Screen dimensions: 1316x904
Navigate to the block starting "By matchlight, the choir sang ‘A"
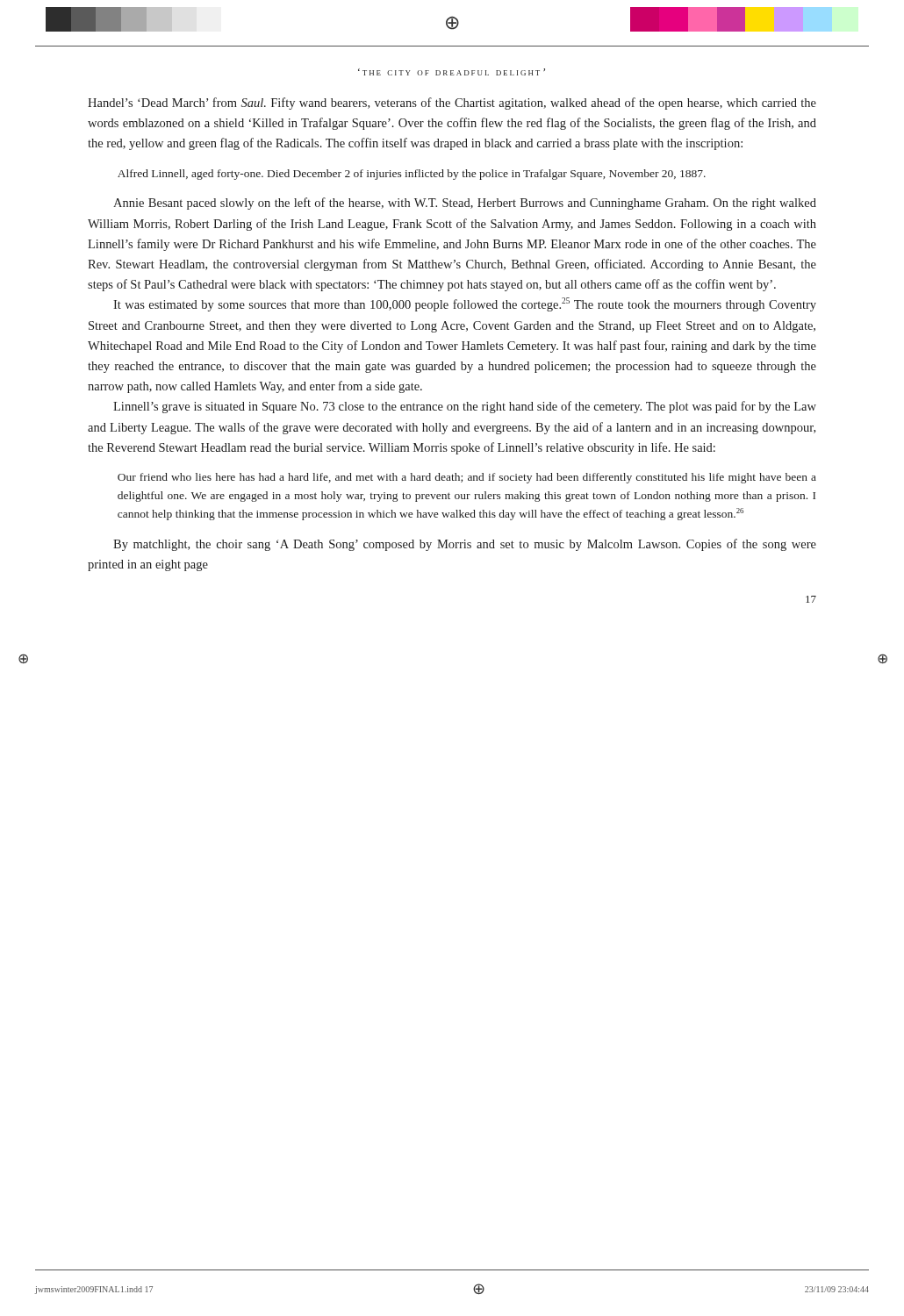pyautogui.click(x=452, y=554)
